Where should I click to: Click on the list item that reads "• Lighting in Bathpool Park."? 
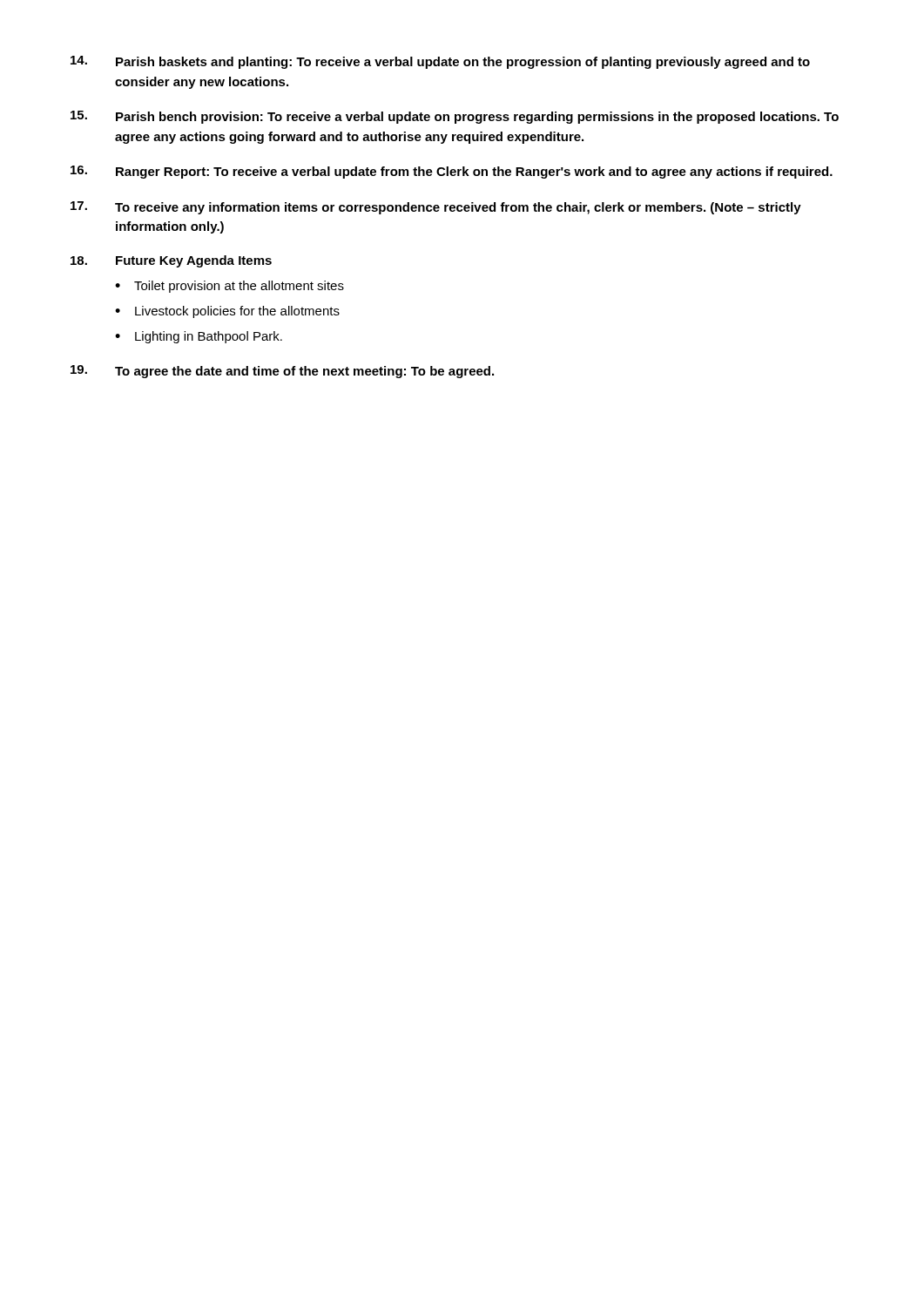[x=199, y=337]
